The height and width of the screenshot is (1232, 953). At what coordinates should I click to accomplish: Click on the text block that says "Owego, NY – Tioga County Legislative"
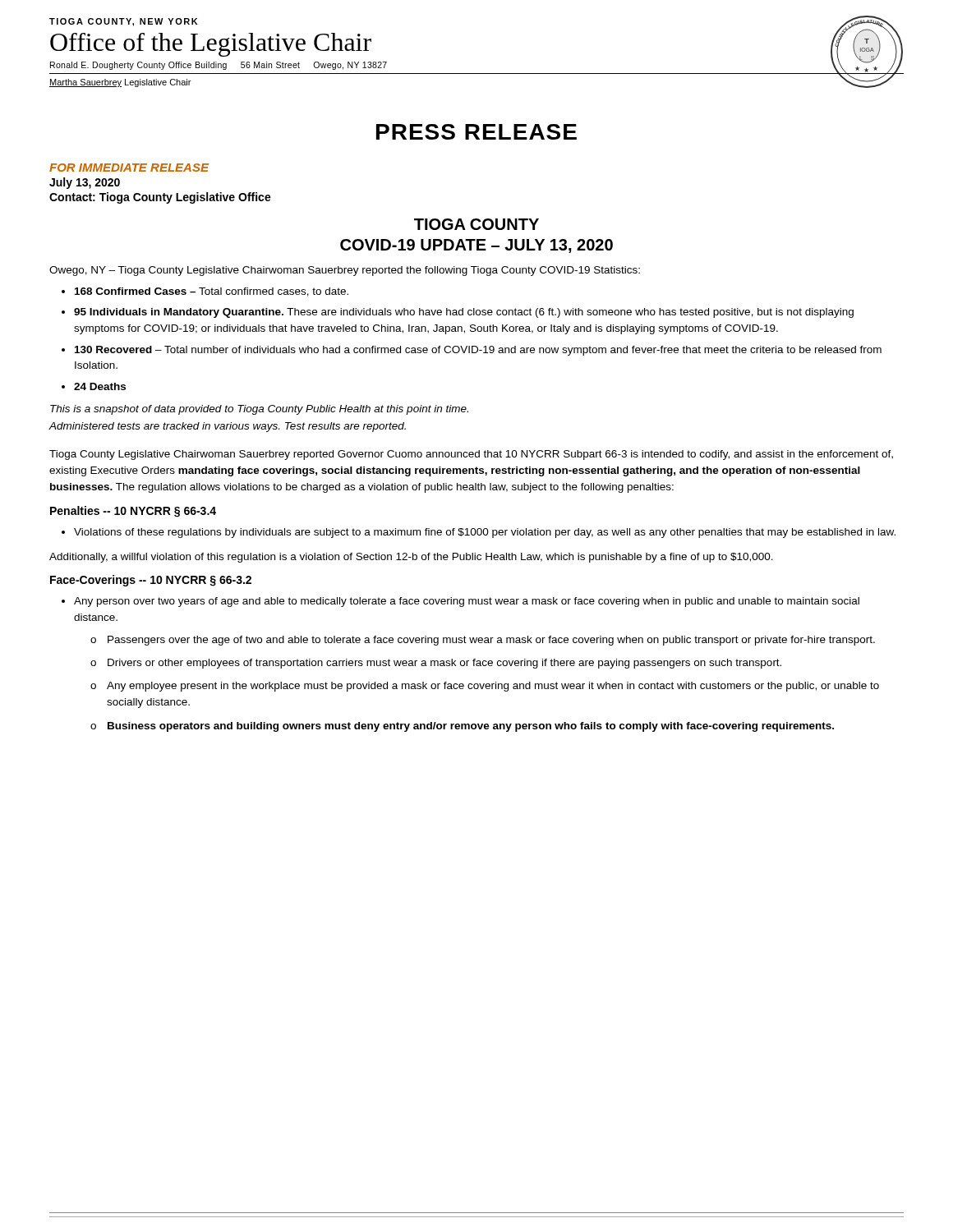click(x=345, y=270)
